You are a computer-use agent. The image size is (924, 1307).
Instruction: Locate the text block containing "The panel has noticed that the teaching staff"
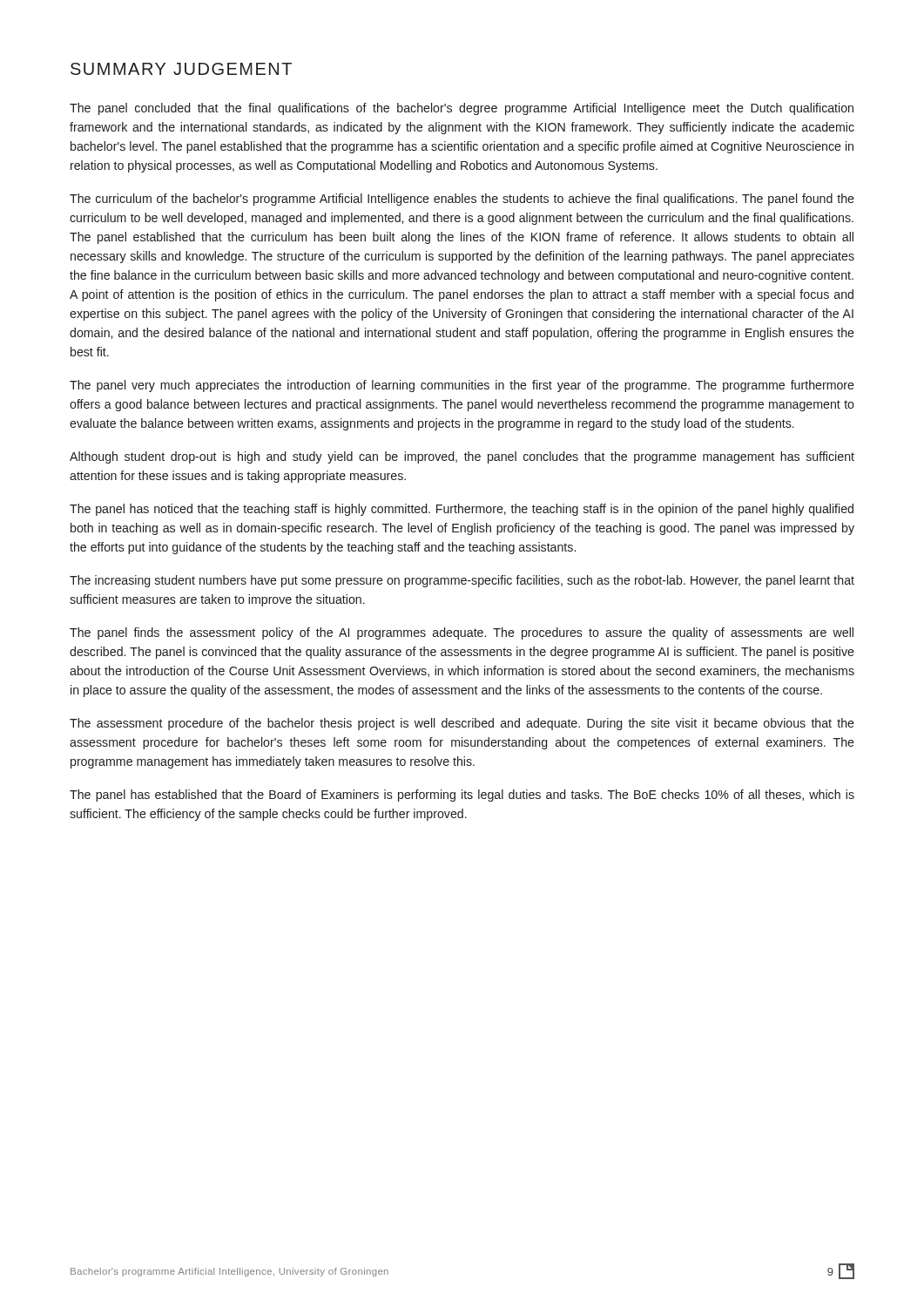tap(462, 528)
